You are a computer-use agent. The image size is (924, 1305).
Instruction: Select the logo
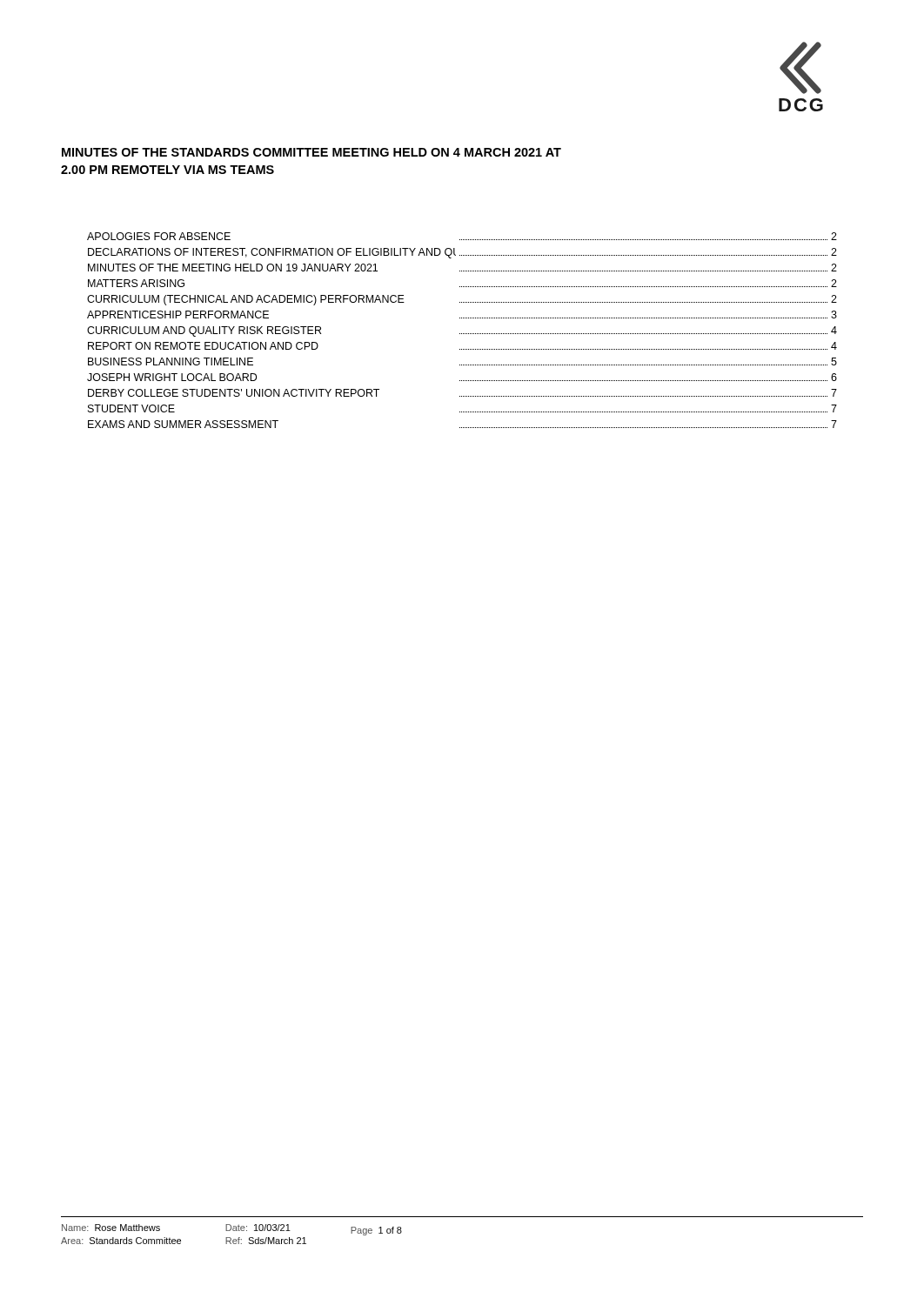(x=811, y=78)
